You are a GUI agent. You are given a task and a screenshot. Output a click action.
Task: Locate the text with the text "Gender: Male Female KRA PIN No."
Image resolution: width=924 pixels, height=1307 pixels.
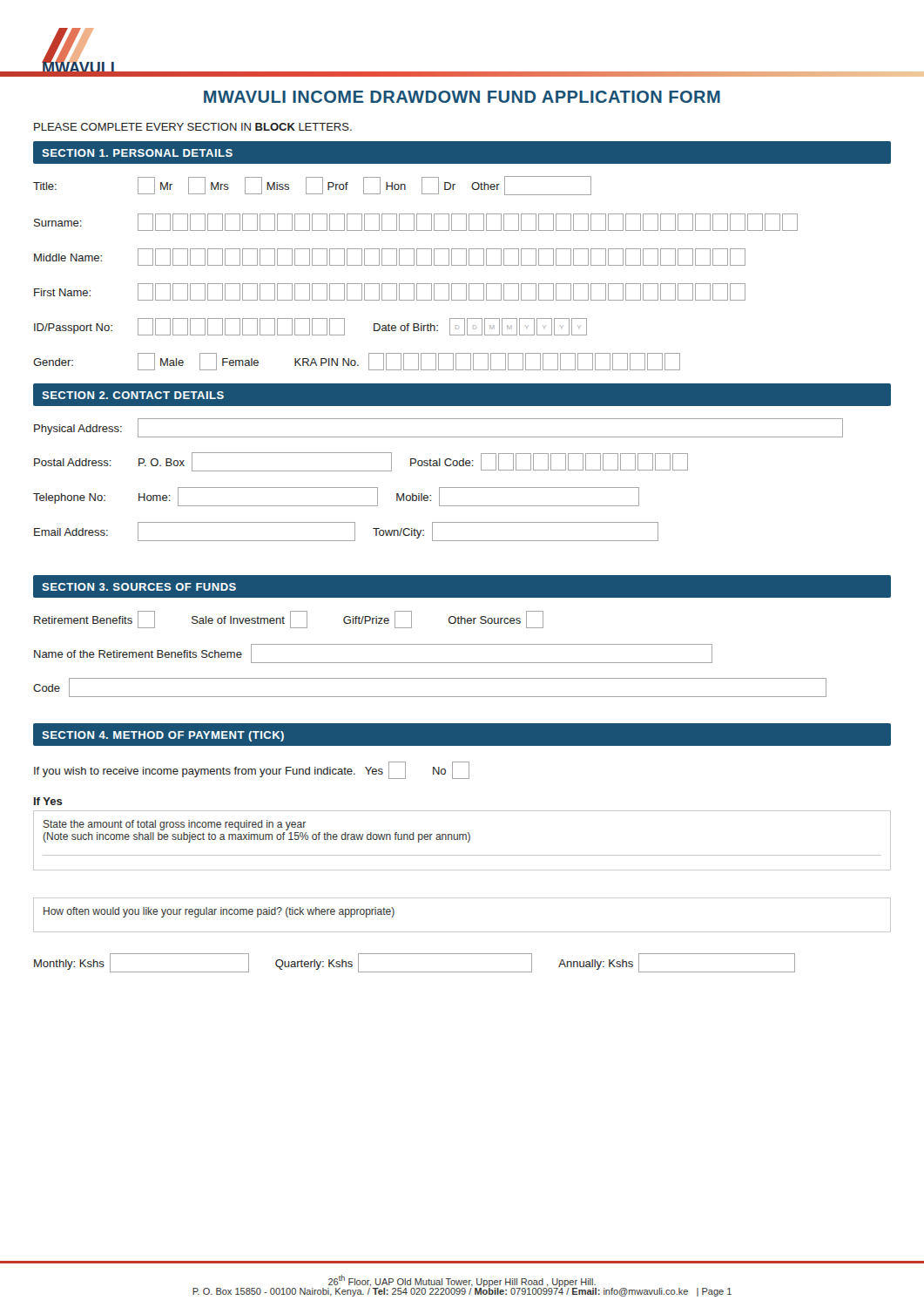pyautogui.click(x=357, y=362)
